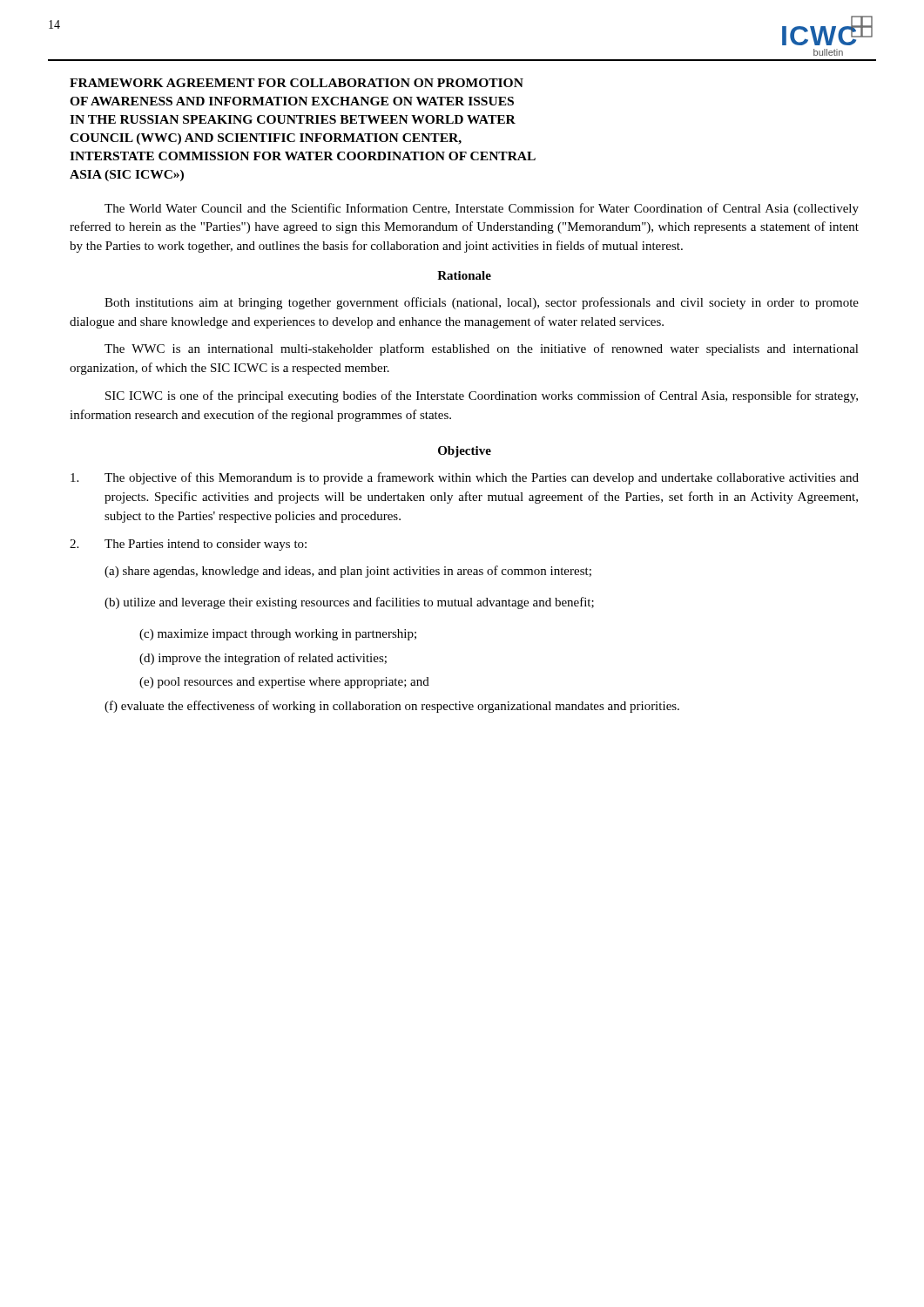Viewport: 924px width, 1307px height.
Task: Locate the text block starting "The objective of"
Action: click(464, 498)
